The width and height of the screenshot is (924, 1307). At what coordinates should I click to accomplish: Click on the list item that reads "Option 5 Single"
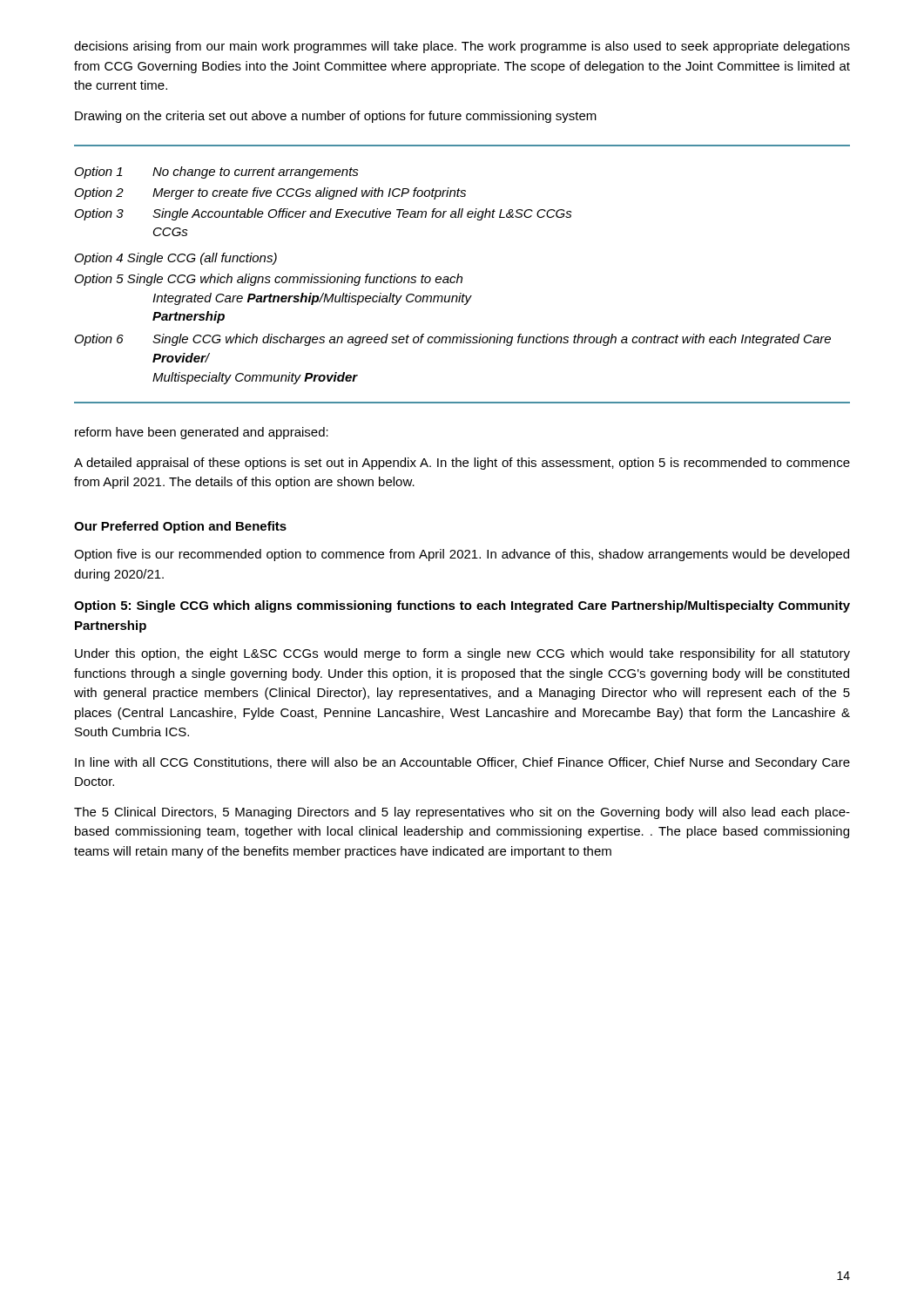pos(462,297)
